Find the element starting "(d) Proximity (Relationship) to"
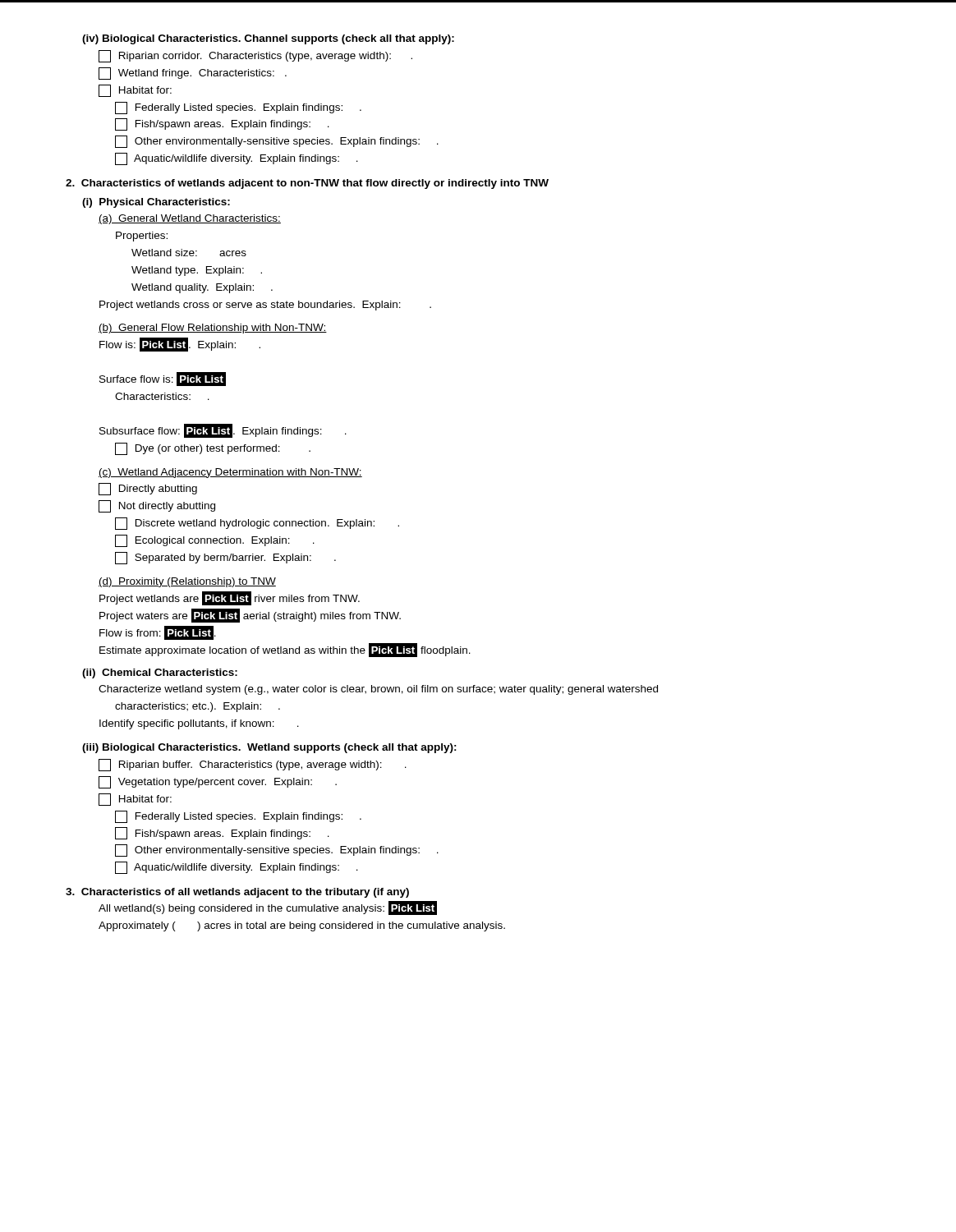The height and width of the screenshot is (1232, 956). point(187,582)
